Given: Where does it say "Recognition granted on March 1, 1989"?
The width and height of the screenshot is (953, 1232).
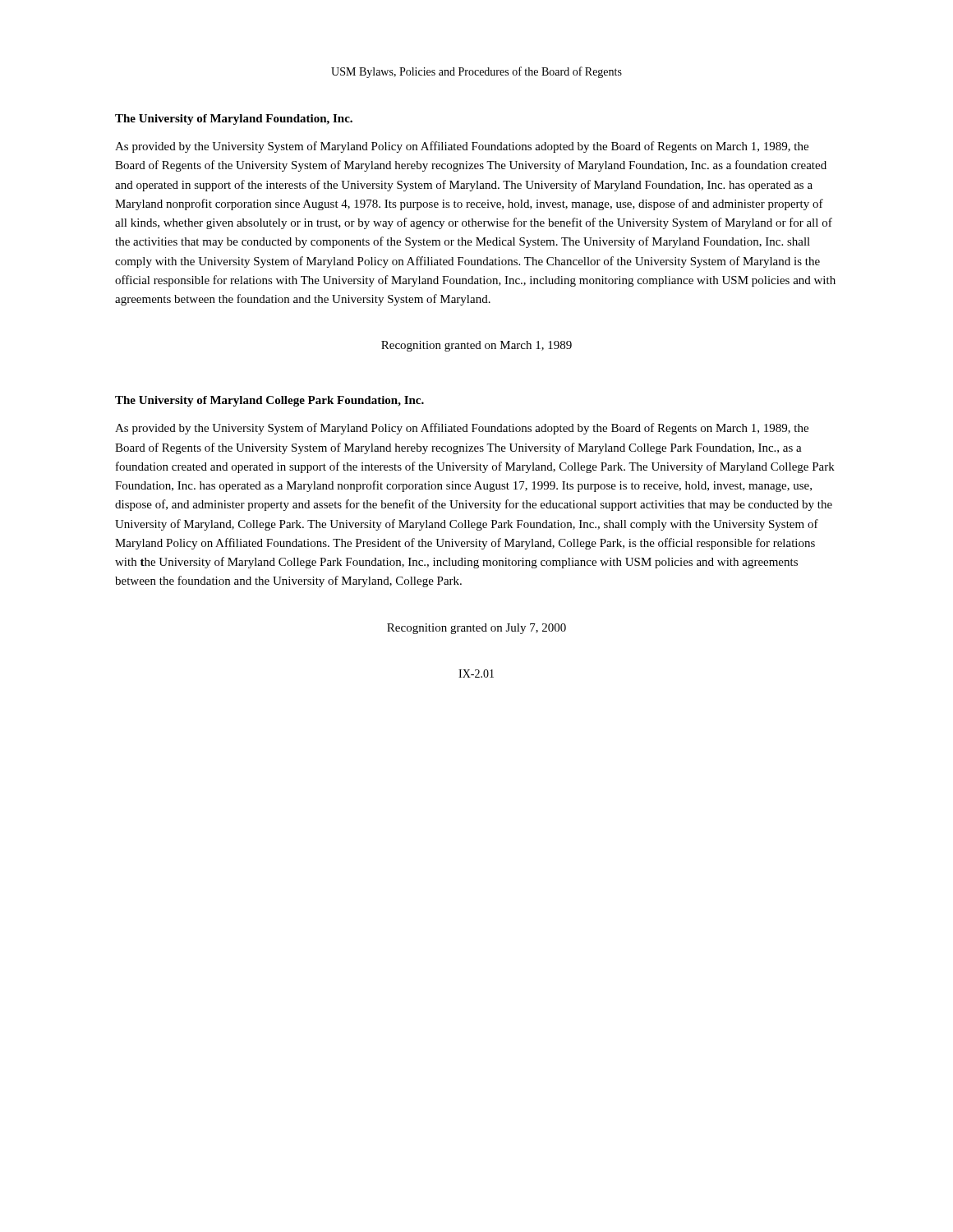Looking at the screenshot, I should 476,345.
